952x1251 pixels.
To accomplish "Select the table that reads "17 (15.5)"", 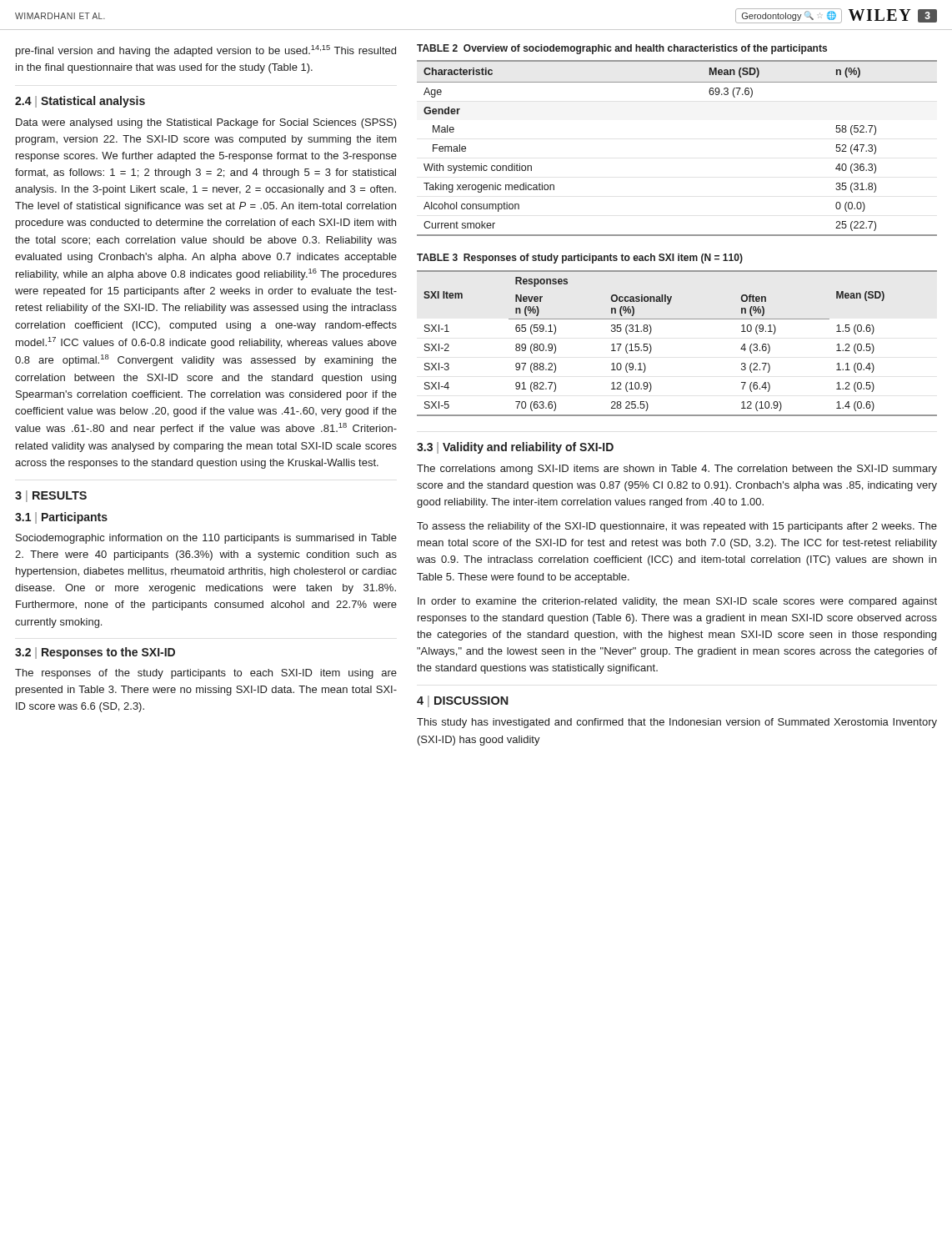I will tap(677, 343).
